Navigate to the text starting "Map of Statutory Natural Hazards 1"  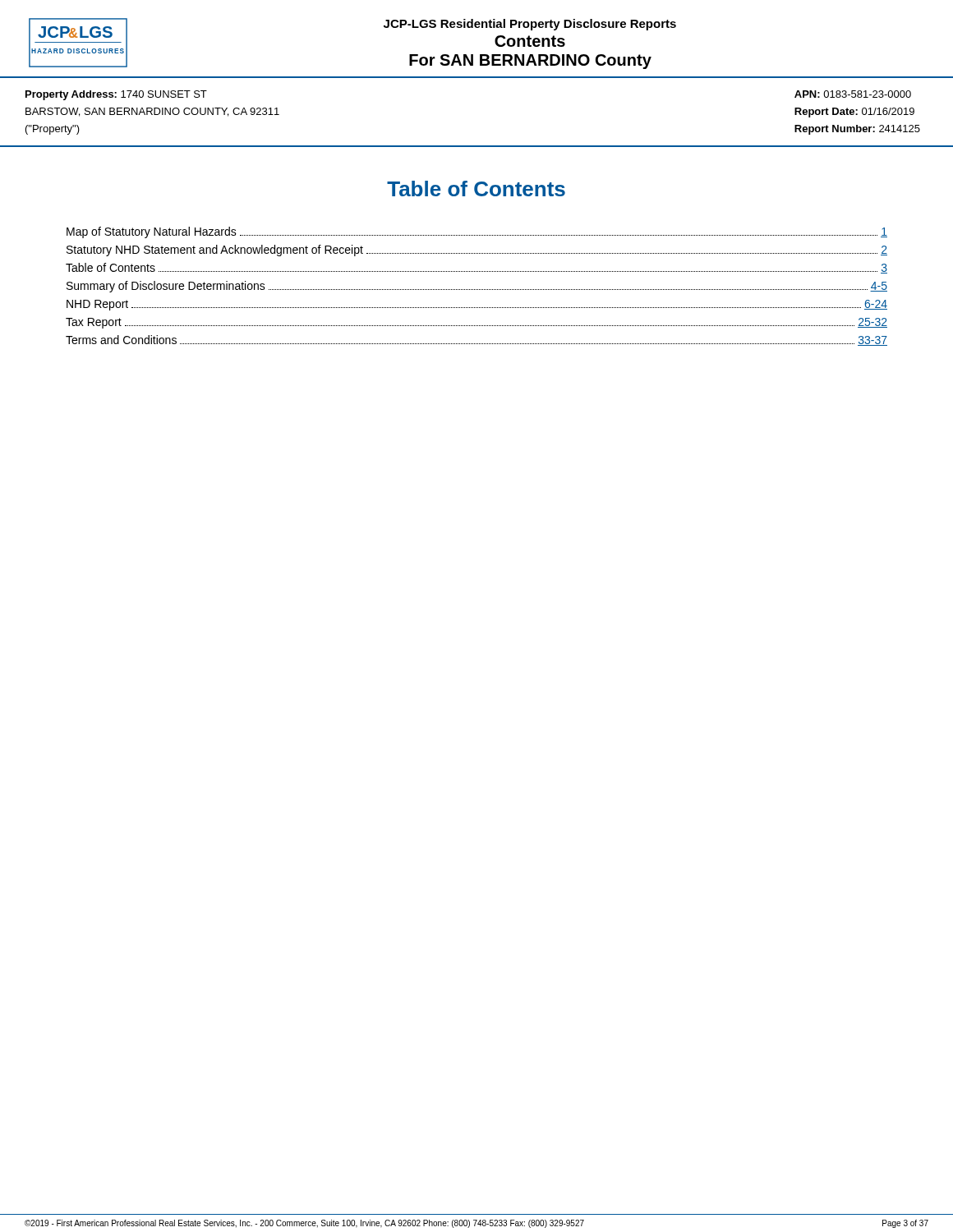[476, 232]
